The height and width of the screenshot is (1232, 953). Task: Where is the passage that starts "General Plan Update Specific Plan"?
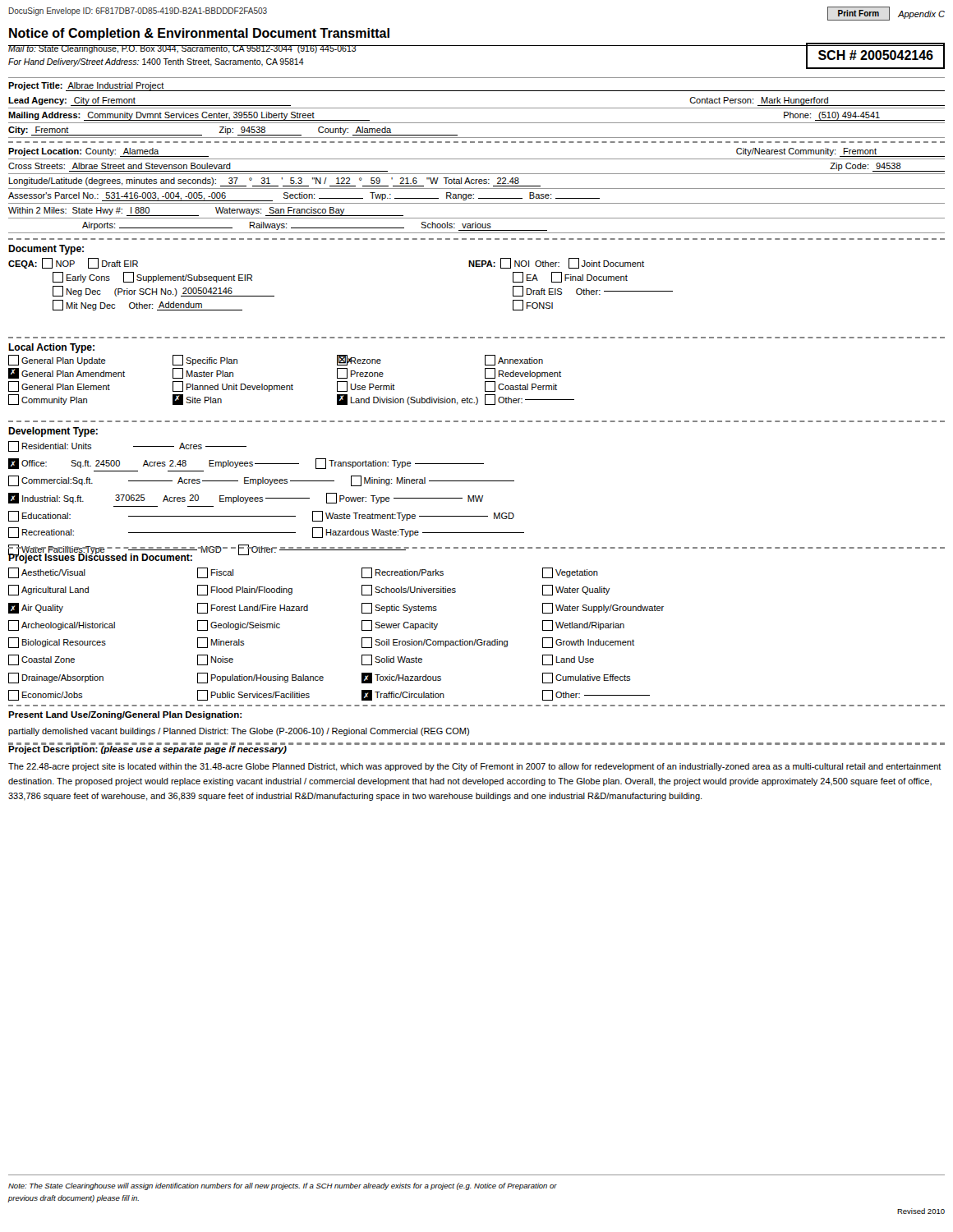click(x=476, y=380)
